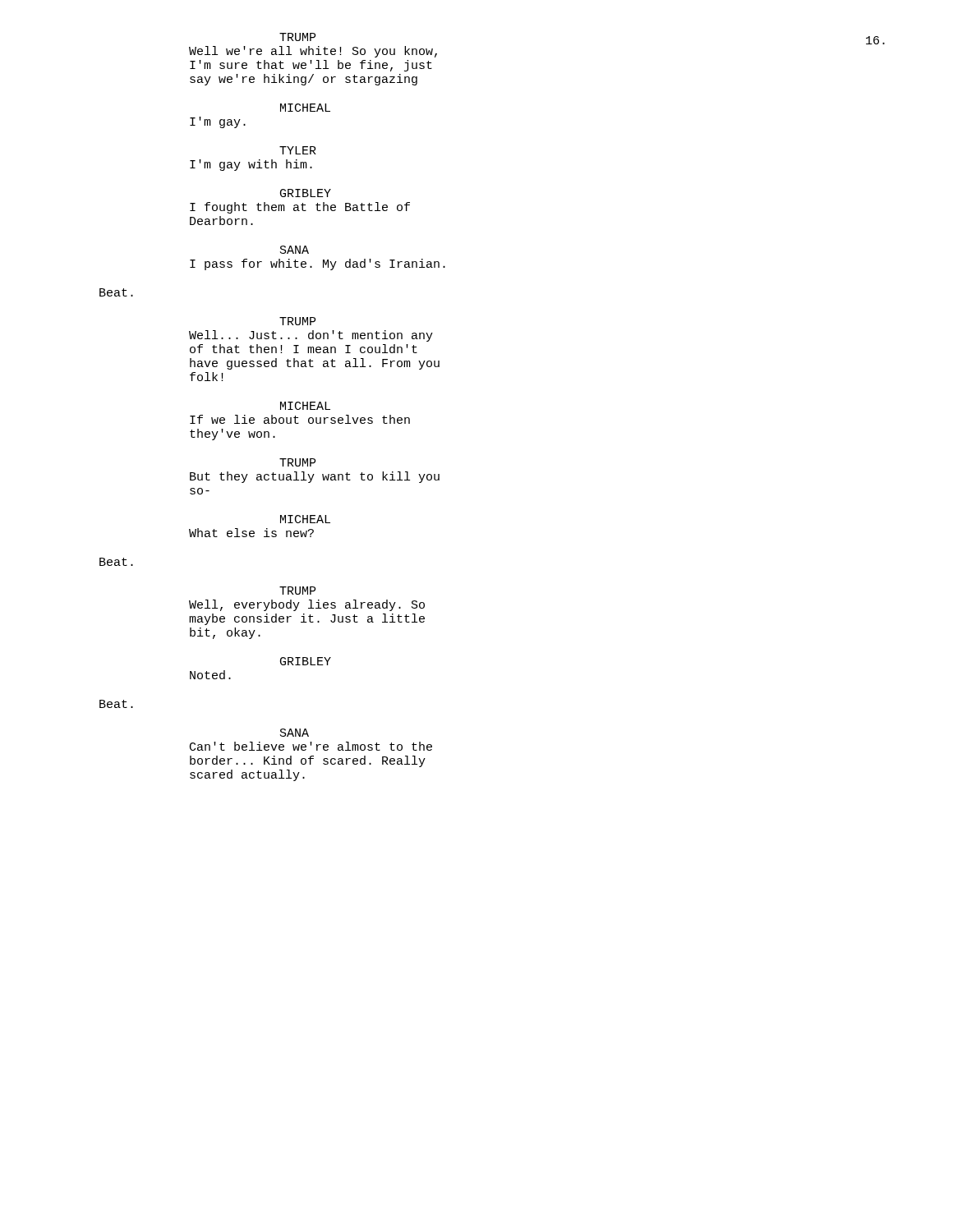Viewport: 953px width, 1232px height.
Task: Where is the passage that starts "SANA Can't believe we're"?
Action: click(295, 733)
